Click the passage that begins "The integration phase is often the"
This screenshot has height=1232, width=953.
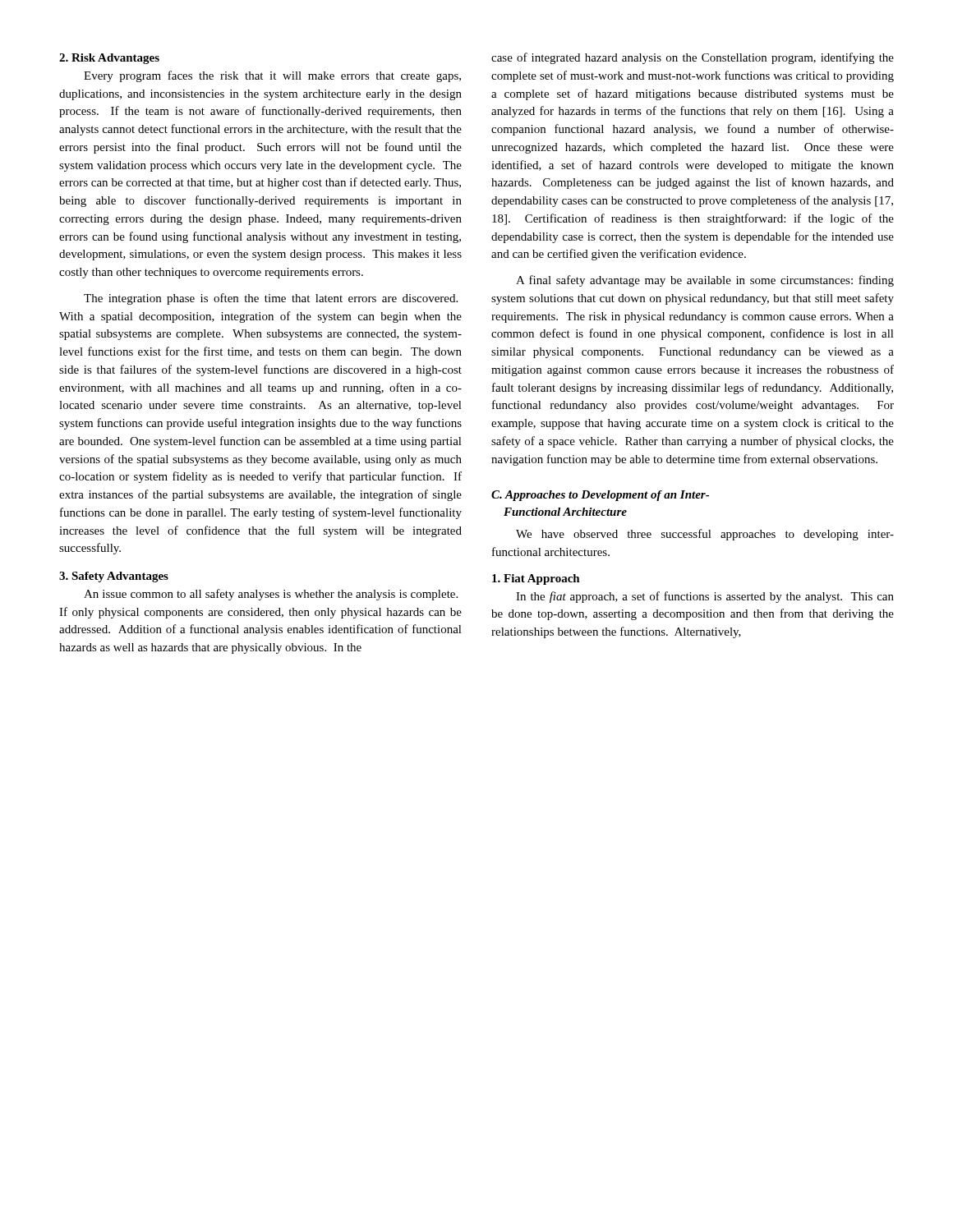click(260, 424)
